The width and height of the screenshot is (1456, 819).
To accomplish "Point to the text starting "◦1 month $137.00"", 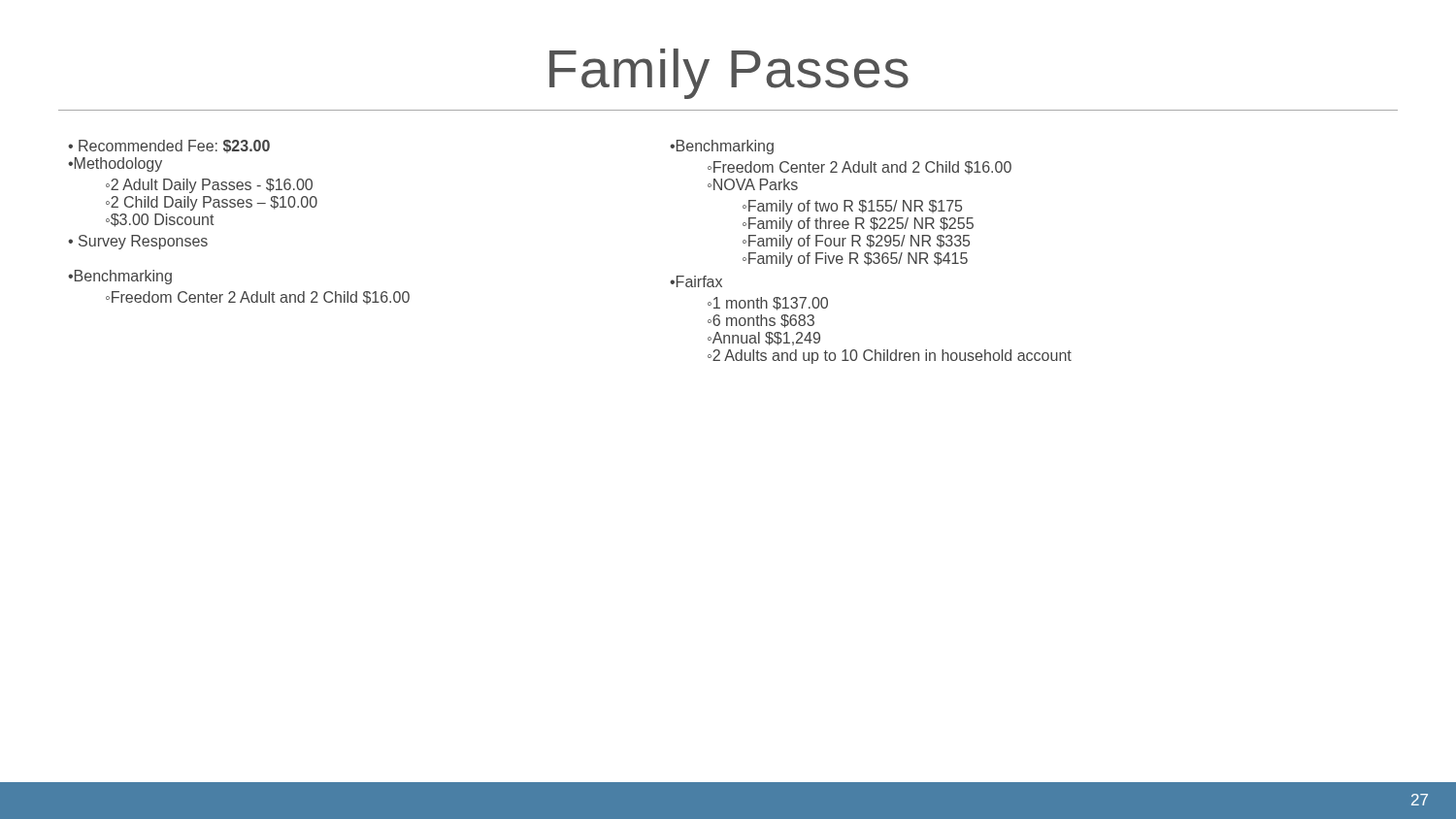I will (x=768, y=304).
